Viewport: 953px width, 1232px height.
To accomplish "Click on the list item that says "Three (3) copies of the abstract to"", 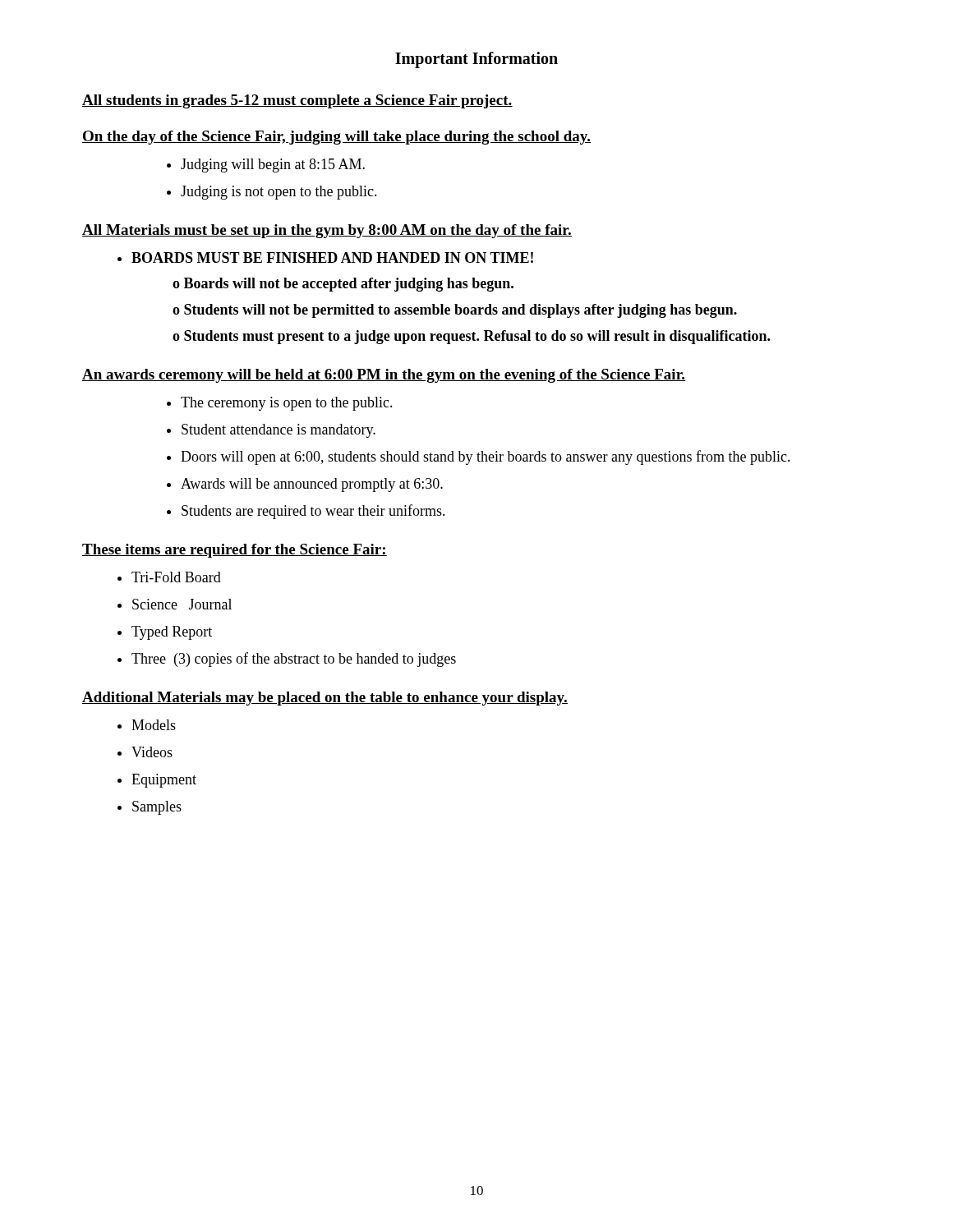I will (294, 659).
